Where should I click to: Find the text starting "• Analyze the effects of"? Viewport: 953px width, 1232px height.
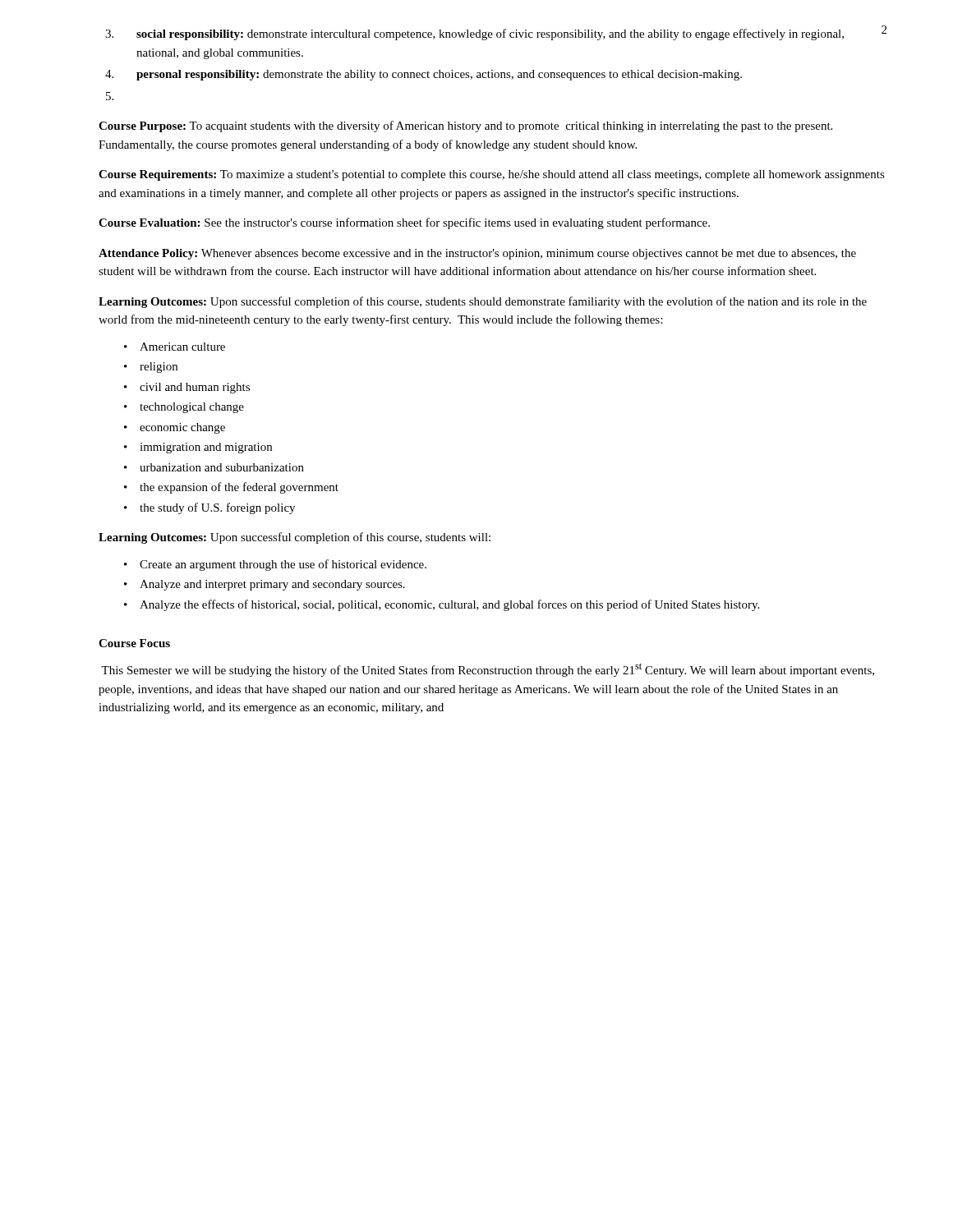[442, 604]
